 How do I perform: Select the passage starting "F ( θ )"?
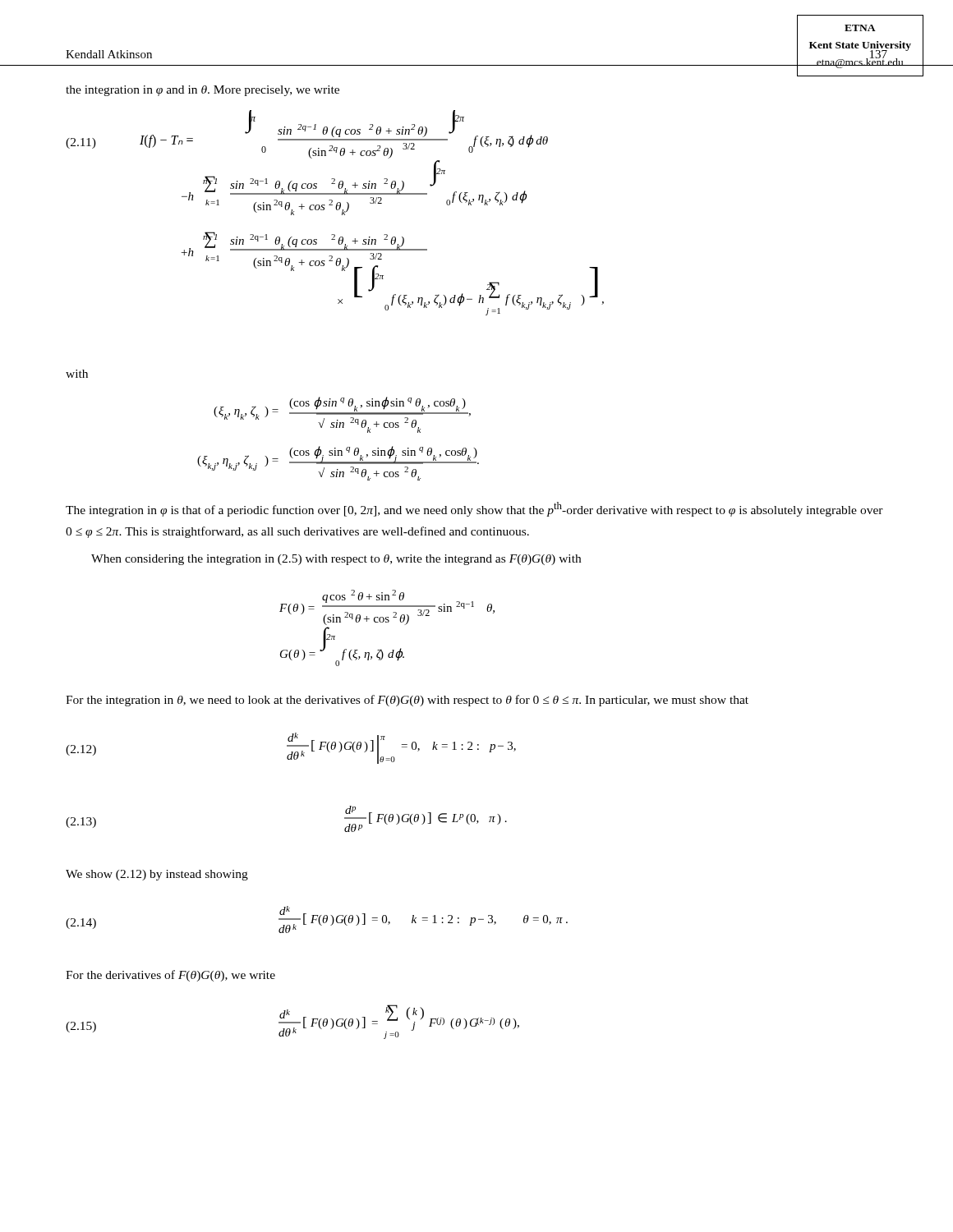[476, 625]
